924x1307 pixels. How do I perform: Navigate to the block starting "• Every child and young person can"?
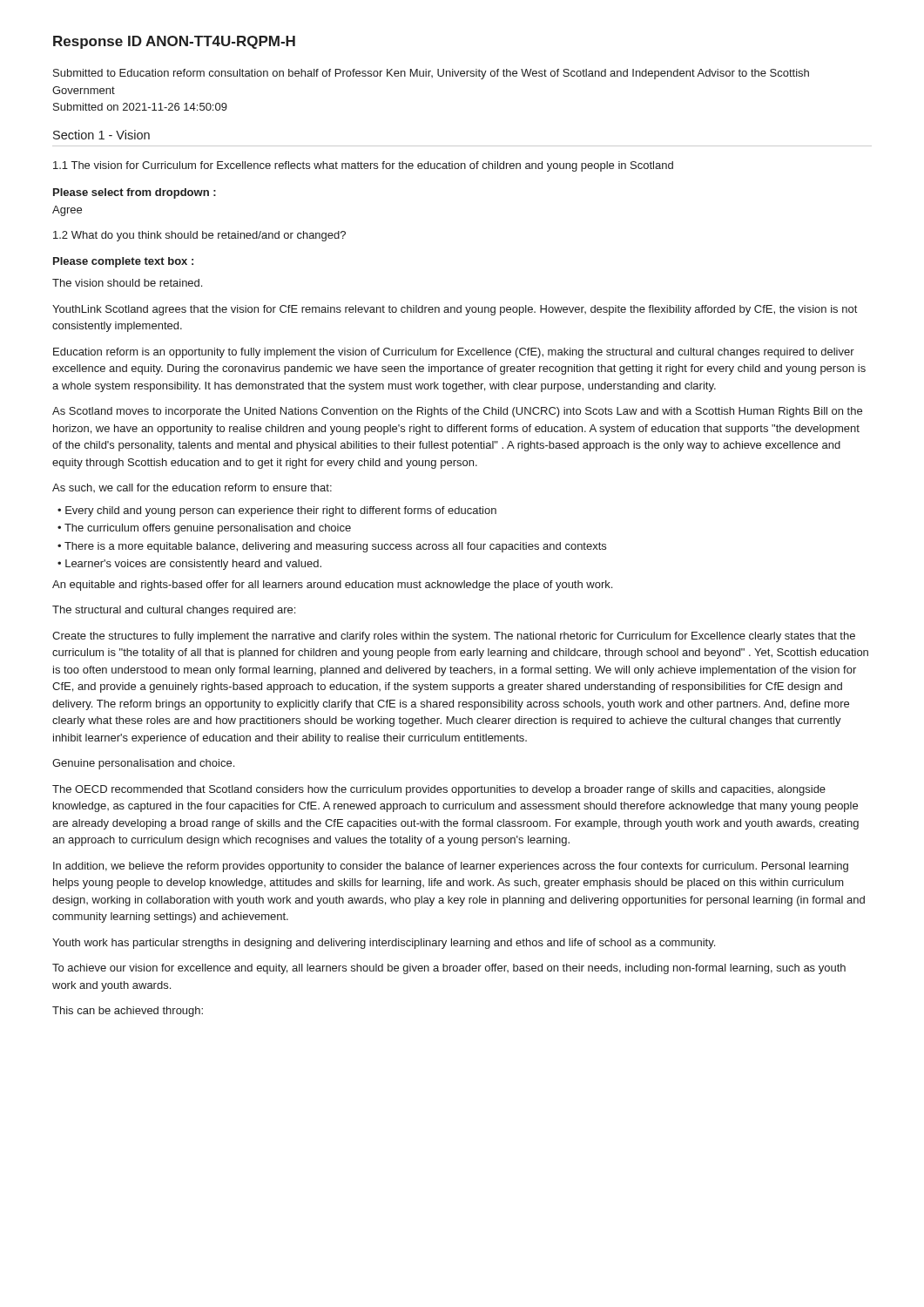277,510
